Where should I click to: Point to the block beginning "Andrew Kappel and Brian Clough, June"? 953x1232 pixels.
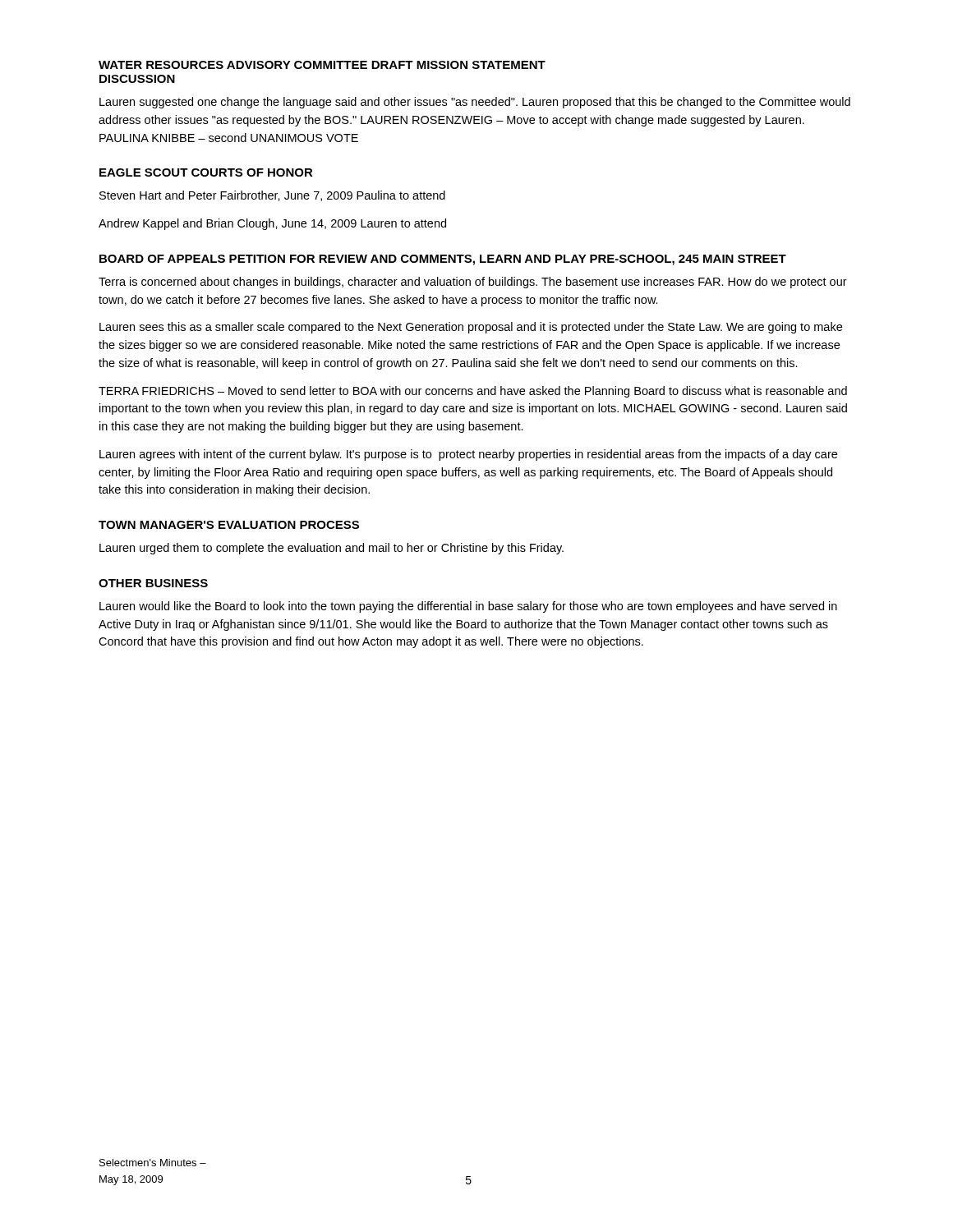(273, 223)
